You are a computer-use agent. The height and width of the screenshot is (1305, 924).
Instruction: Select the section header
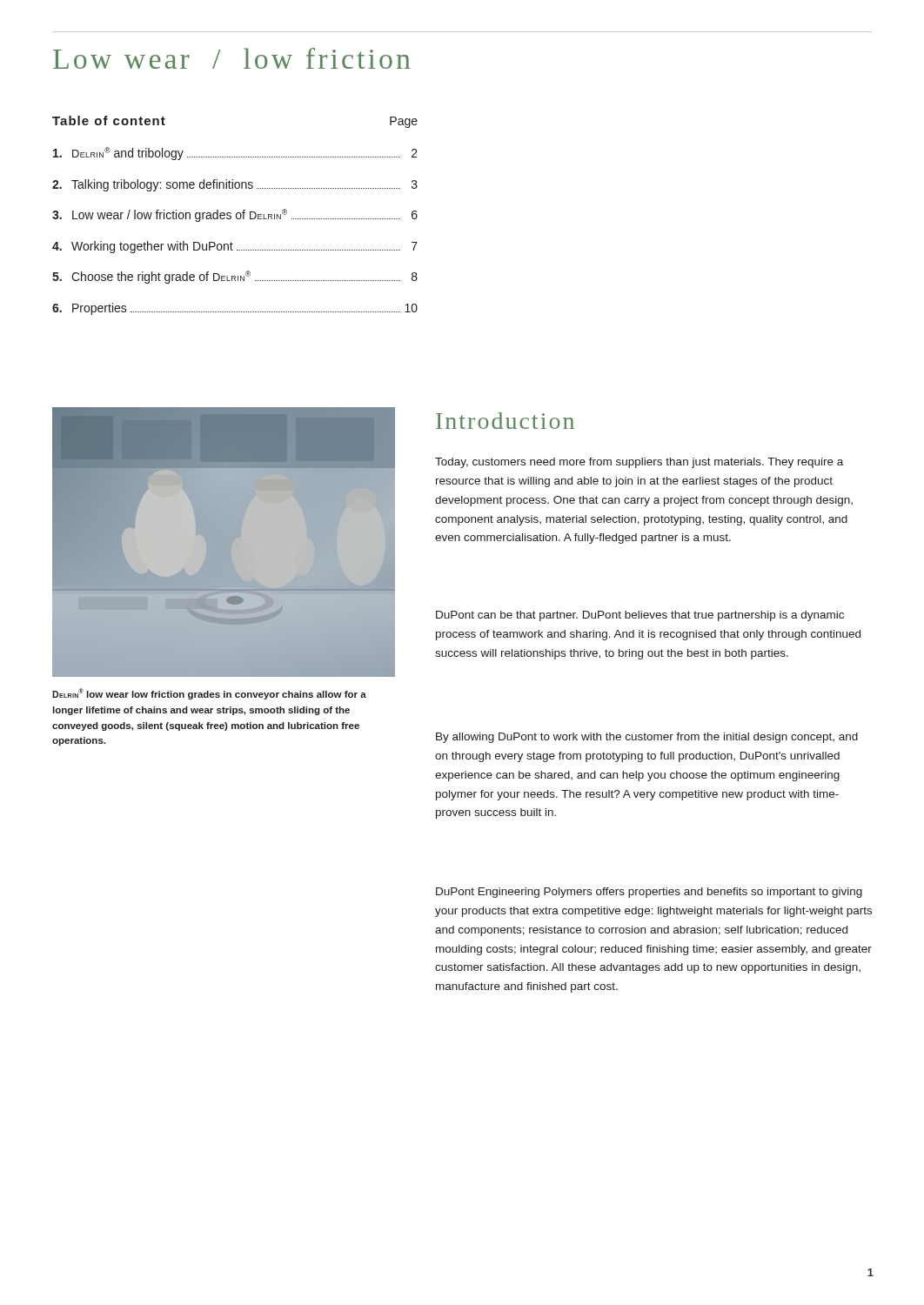point(506,421)
